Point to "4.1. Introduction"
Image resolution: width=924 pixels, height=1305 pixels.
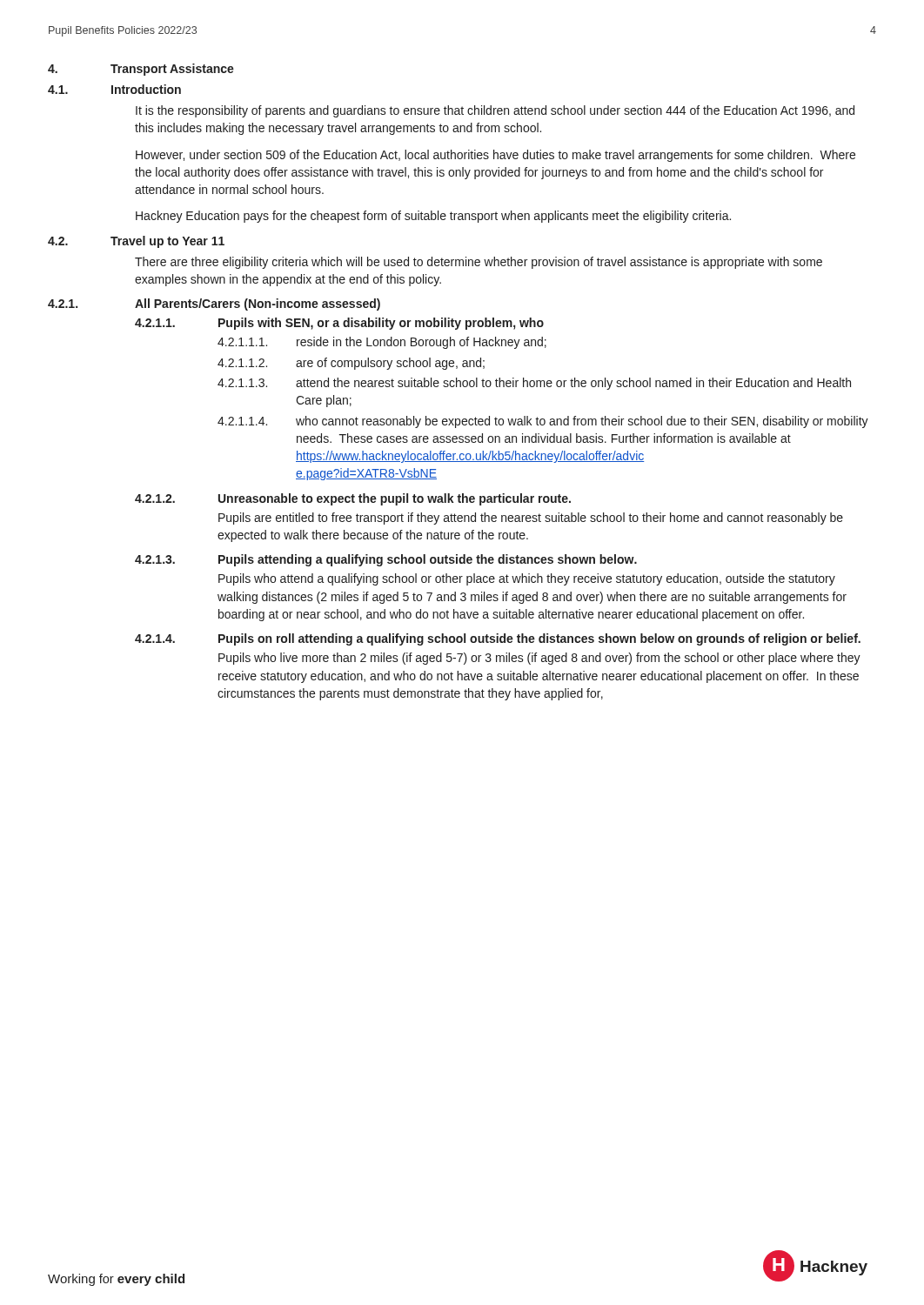tap(115, 90)
